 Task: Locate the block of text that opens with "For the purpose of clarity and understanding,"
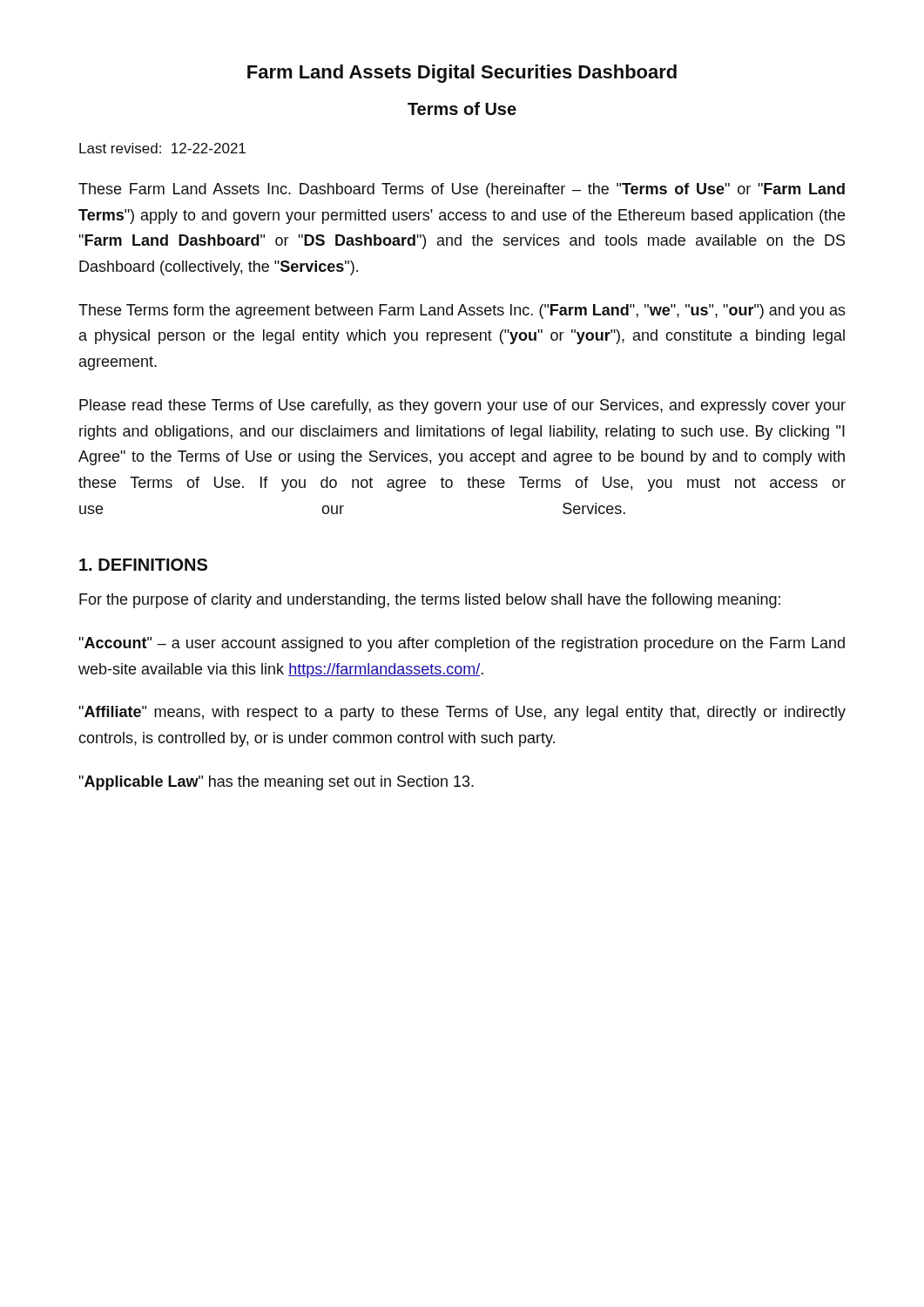[x=430, y=600]
